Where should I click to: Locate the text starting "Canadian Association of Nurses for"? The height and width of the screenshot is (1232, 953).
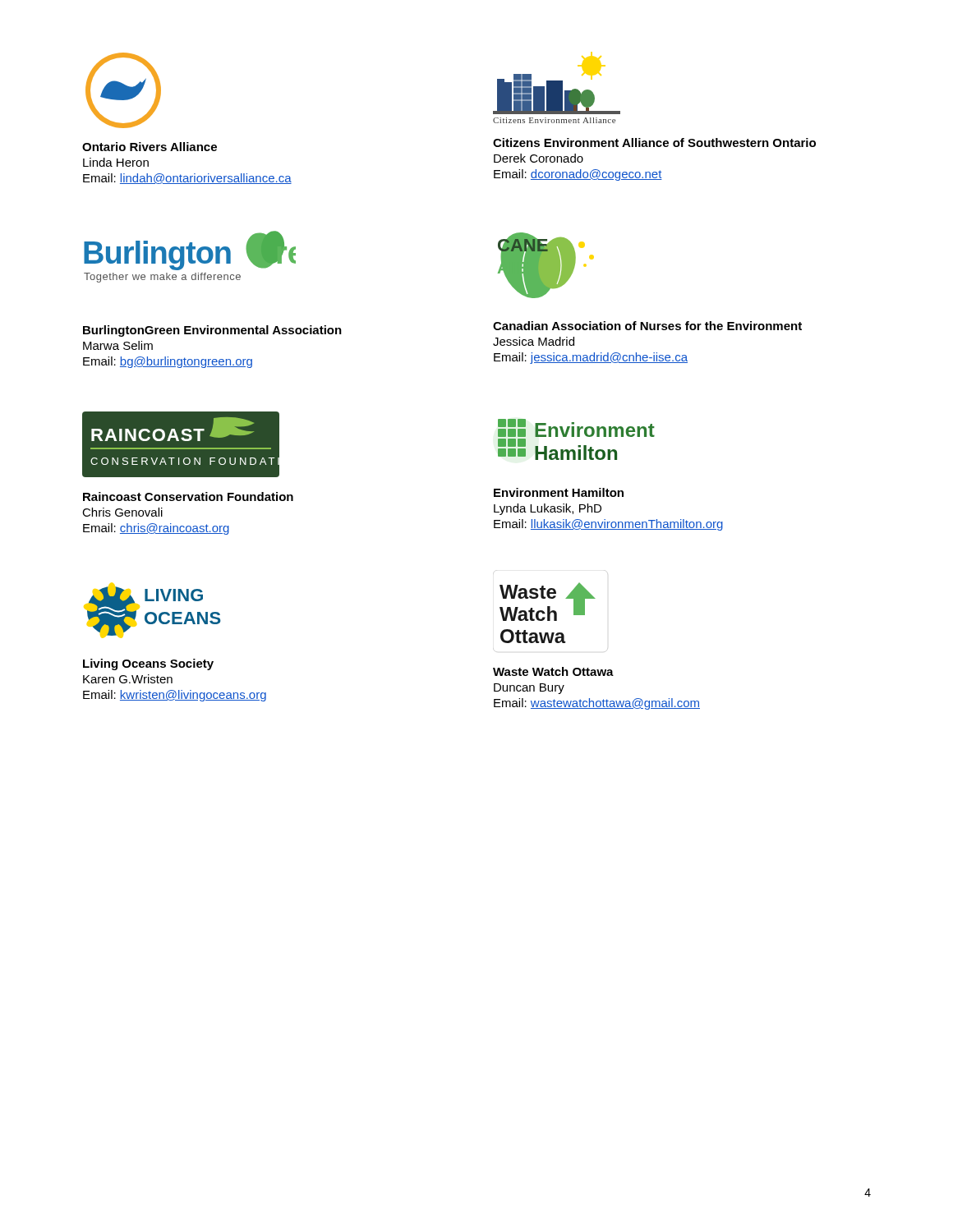click(682, 341)
